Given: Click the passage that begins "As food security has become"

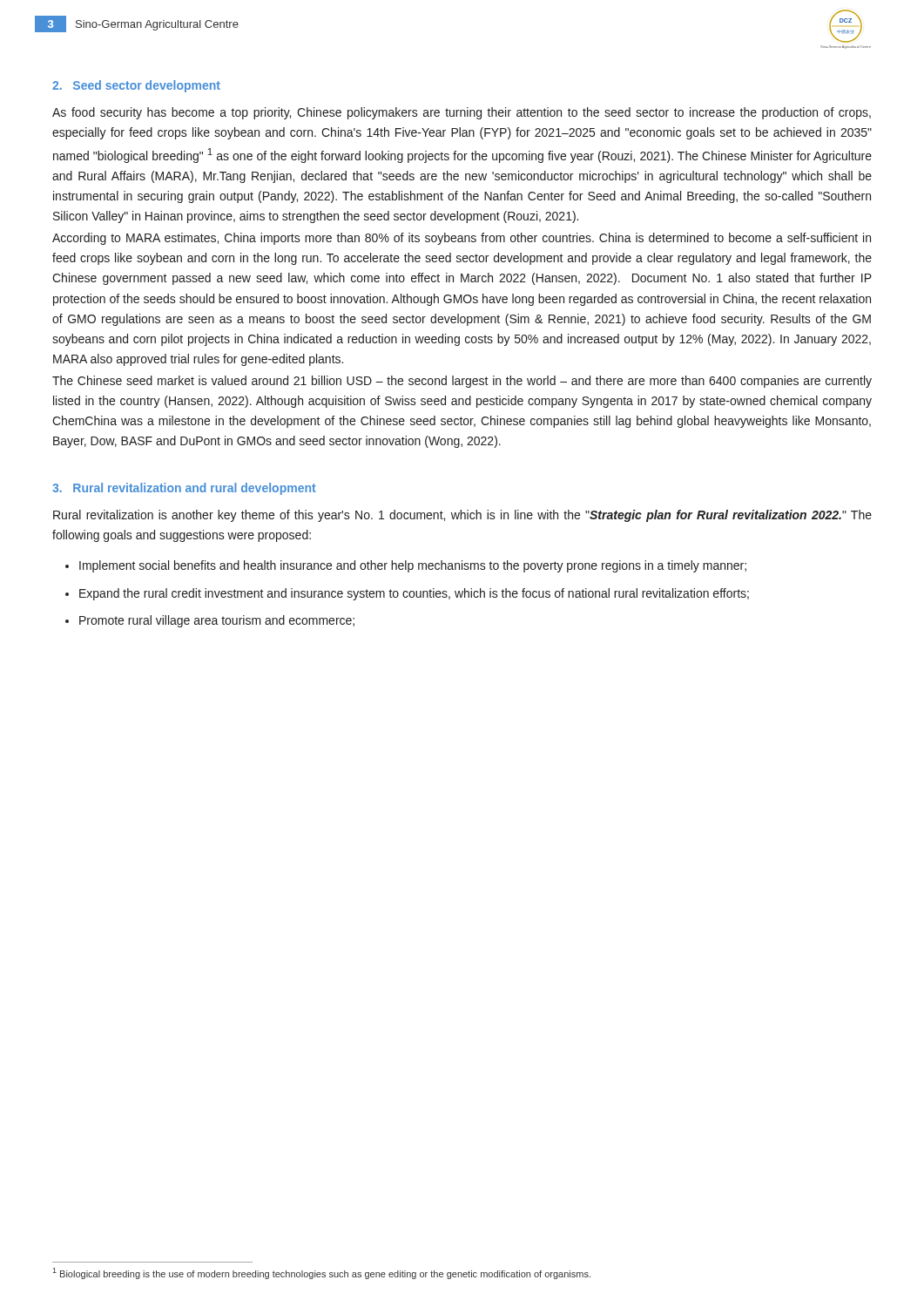Looking at the screenshot, I should pos(462,164).
